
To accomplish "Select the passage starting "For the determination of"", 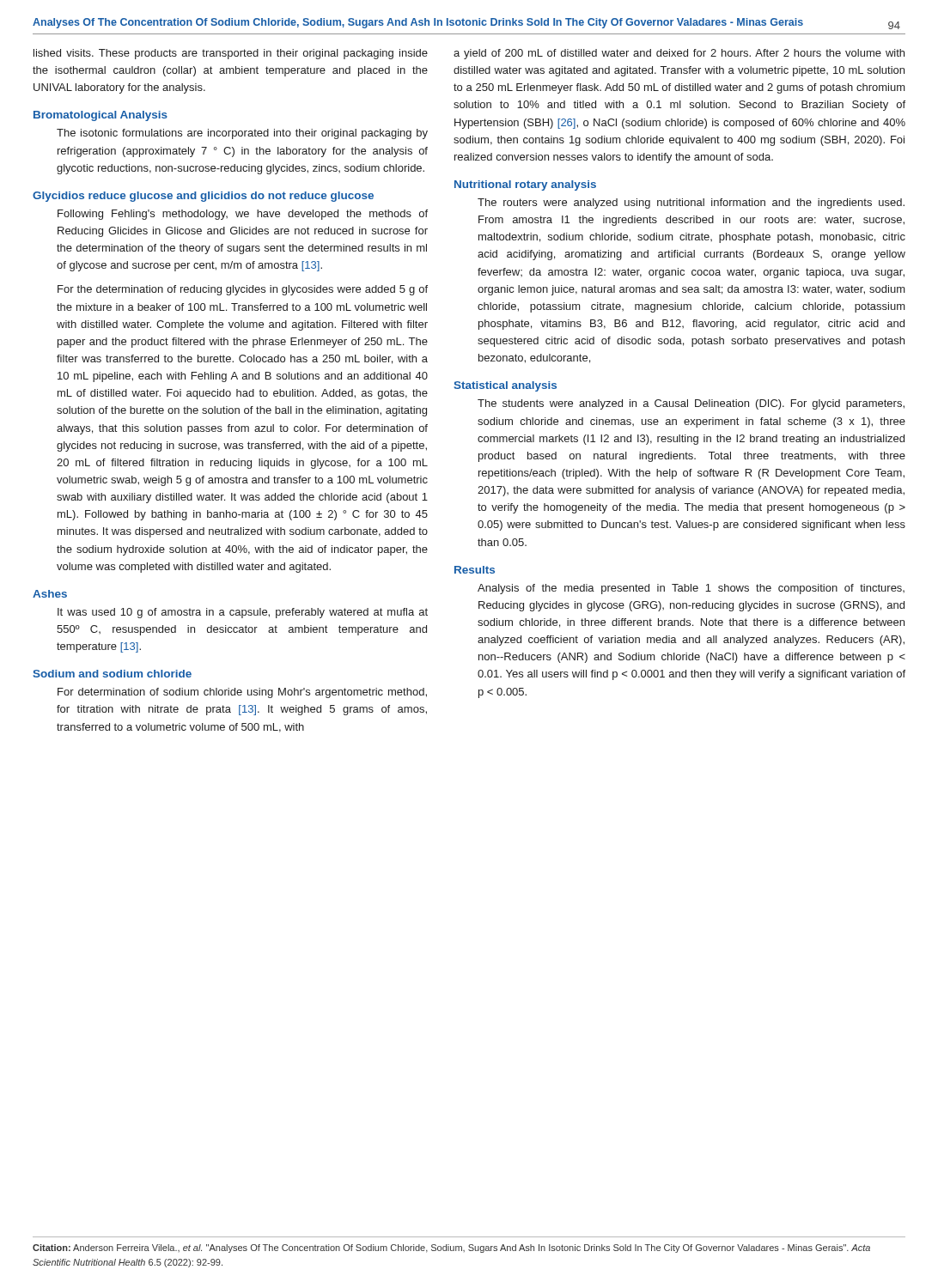I will (242, 428).
